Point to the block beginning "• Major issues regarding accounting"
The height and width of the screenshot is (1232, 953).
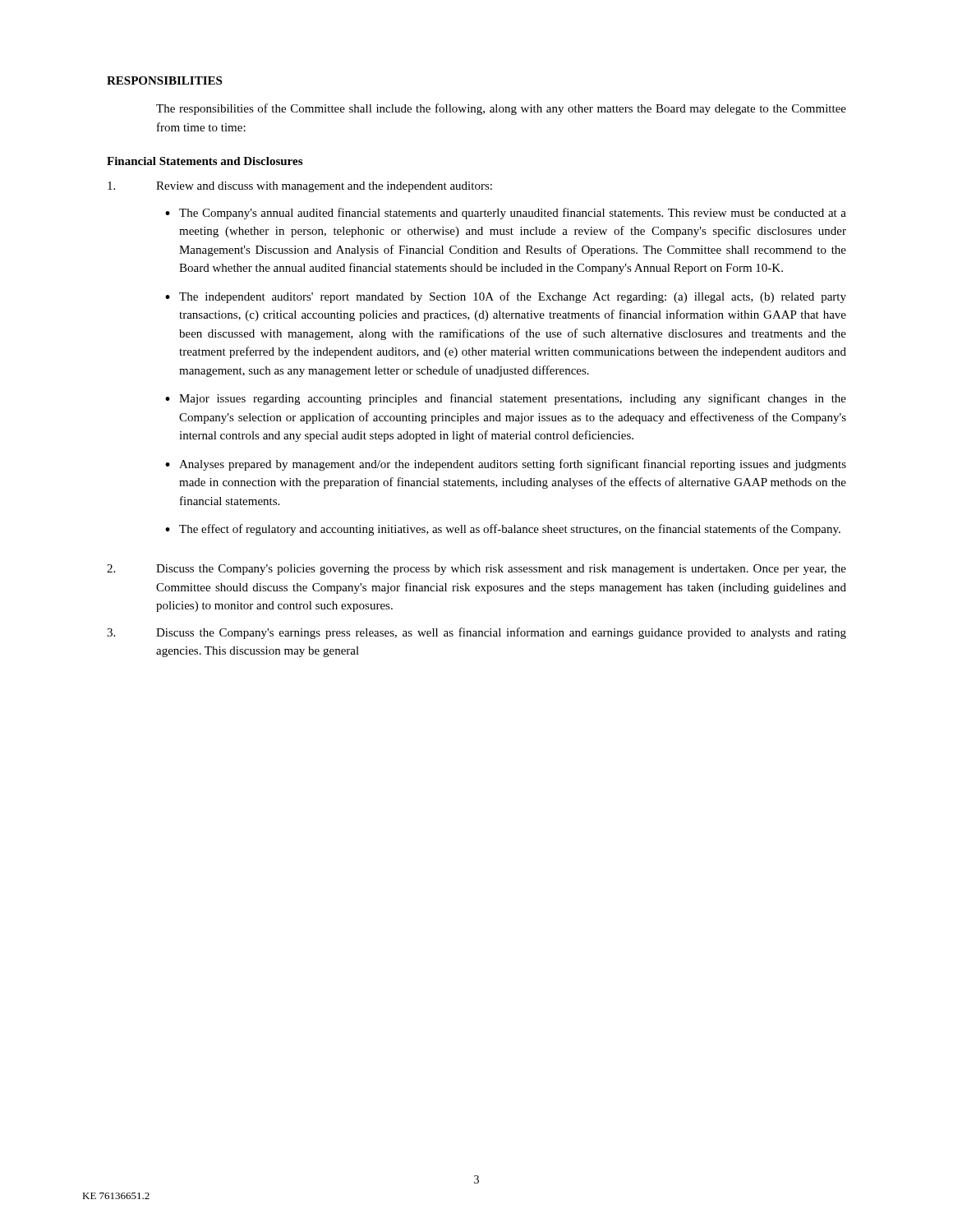(x=501, y=417)
